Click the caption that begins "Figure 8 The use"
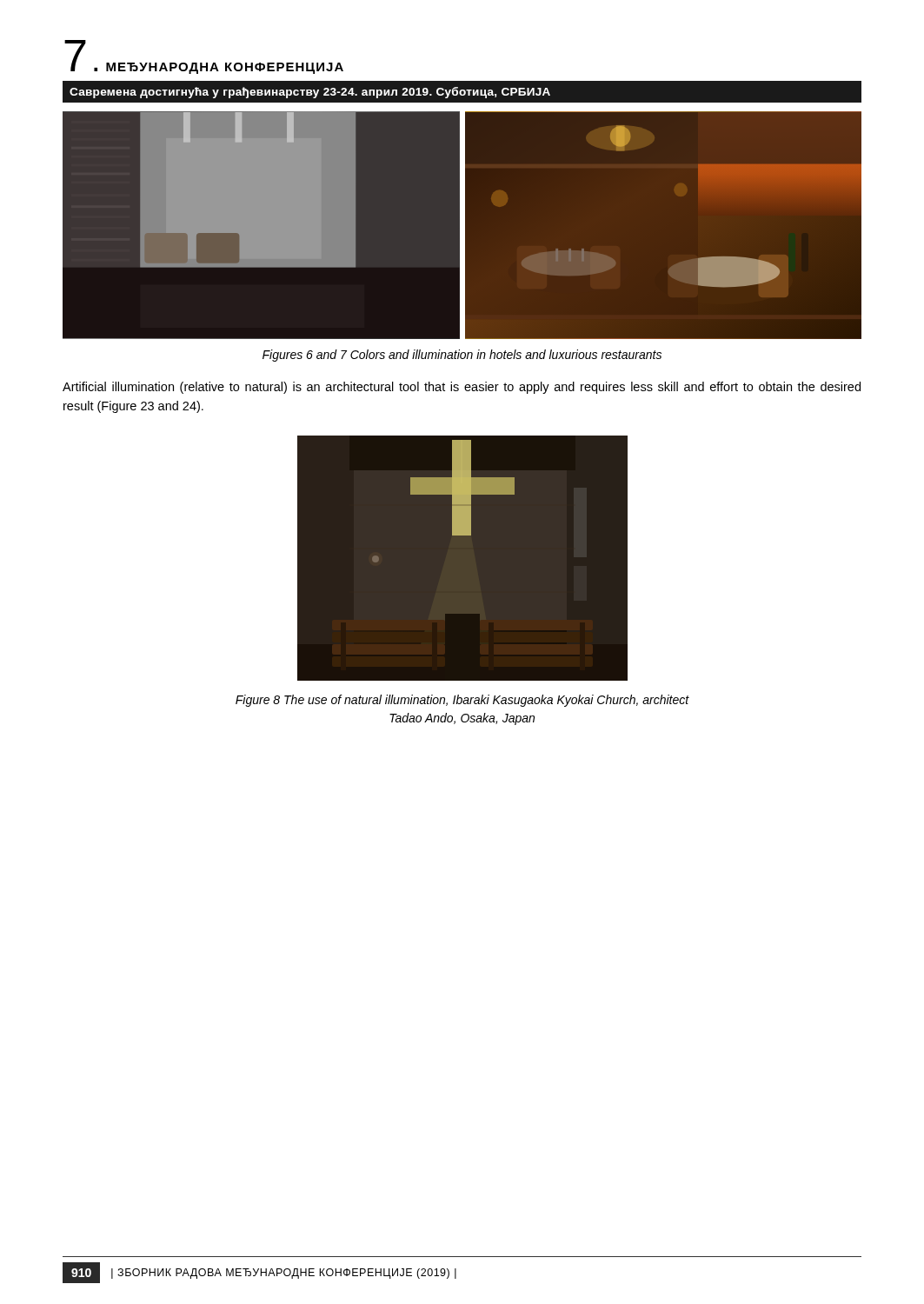924x1304 pixels. tap(462, 709)
